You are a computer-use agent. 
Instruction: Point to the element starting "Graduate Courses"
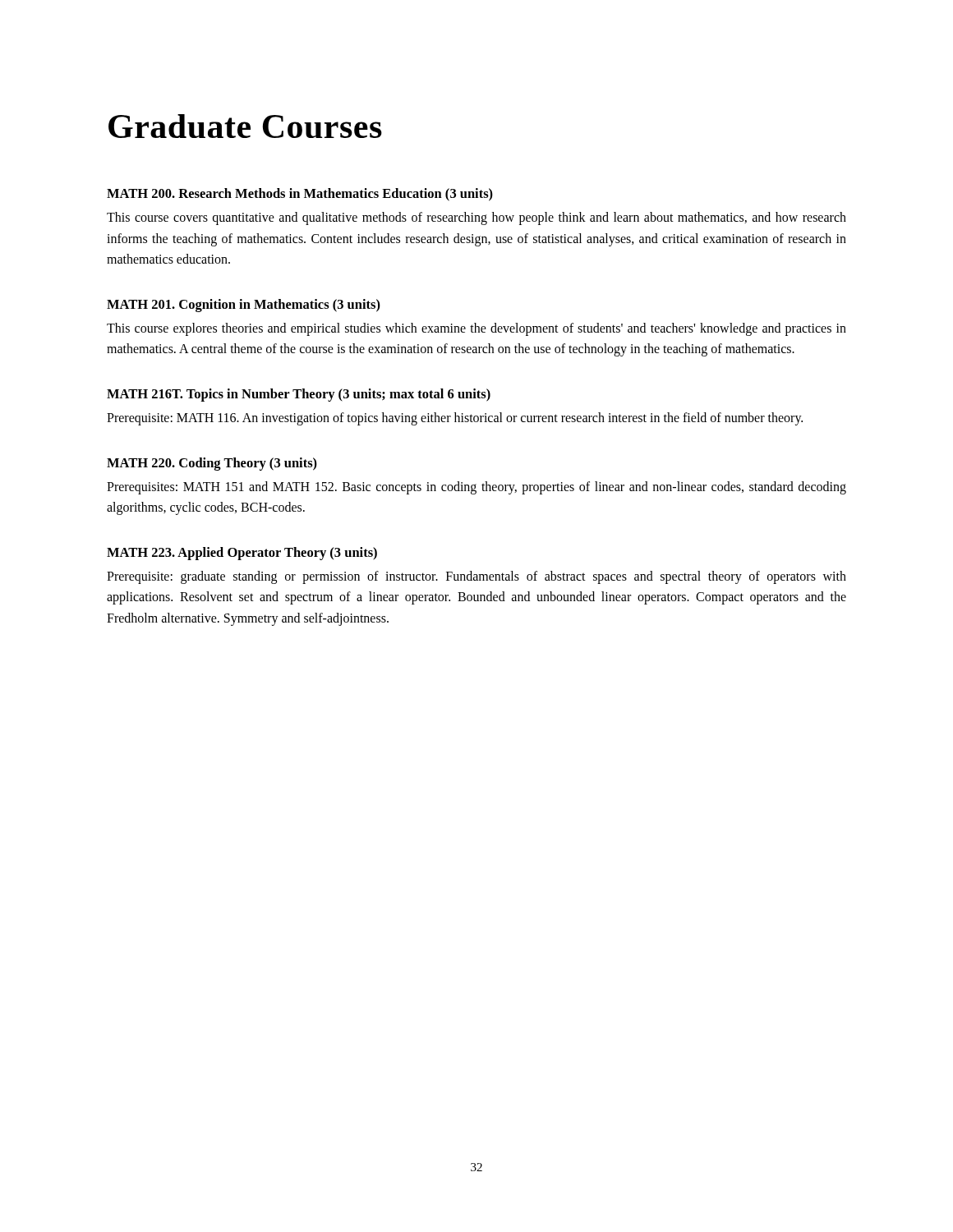[x=245, y=126]
